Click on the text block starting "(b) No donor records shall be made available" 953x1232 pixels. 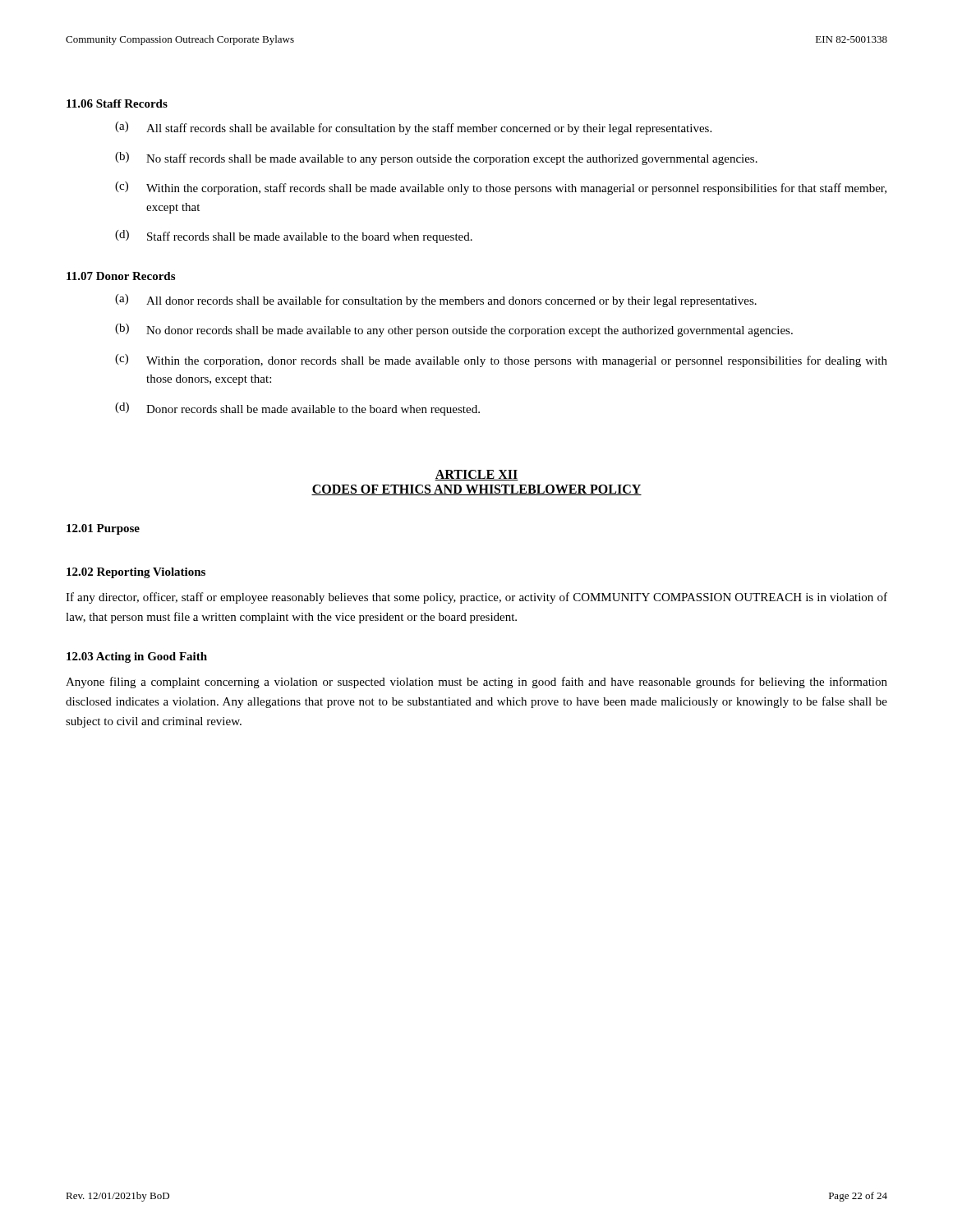coord(501,330)
